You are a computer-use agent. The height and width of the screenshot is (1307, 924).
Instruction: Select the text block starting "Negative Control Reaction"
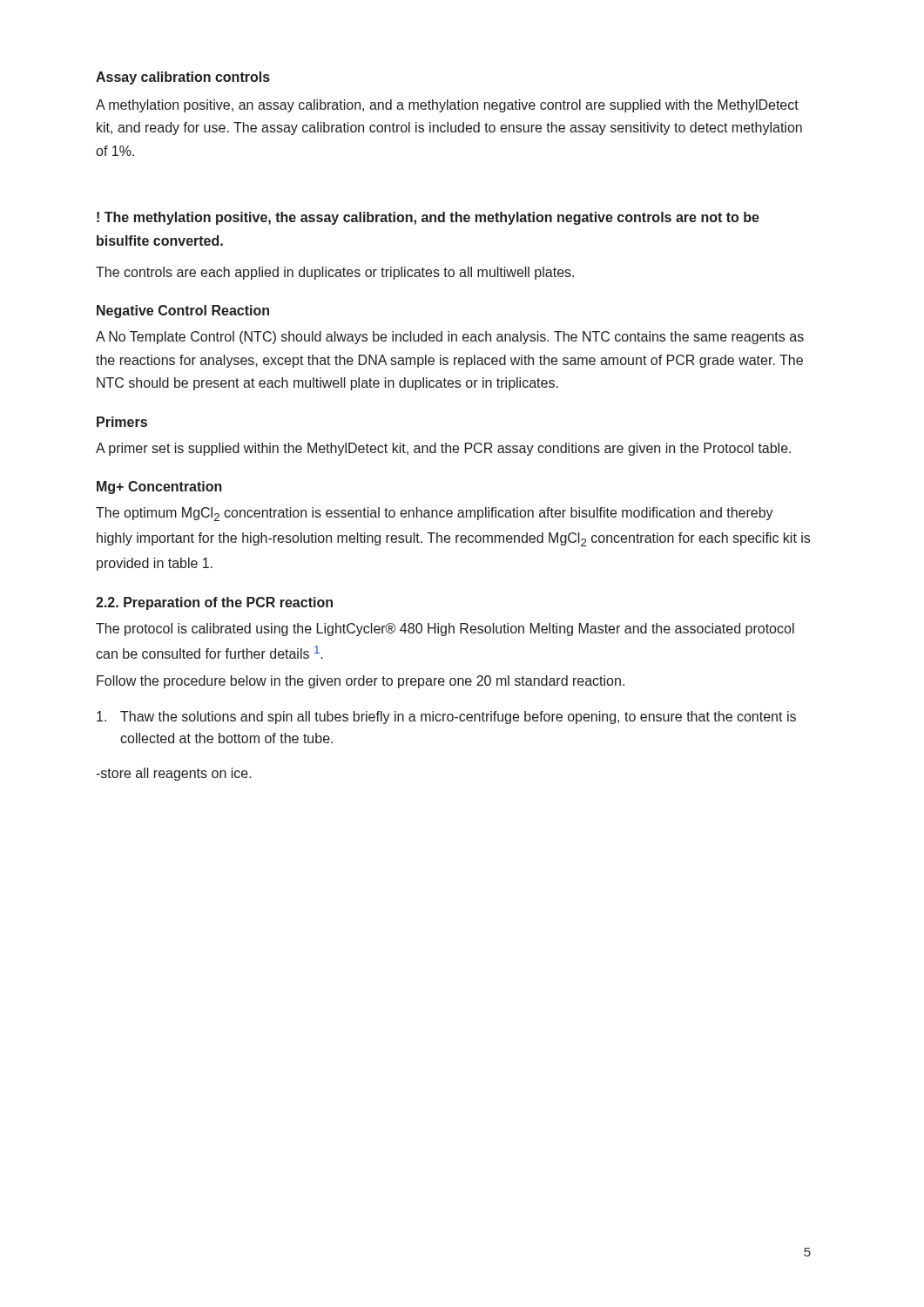click(183, 311)
